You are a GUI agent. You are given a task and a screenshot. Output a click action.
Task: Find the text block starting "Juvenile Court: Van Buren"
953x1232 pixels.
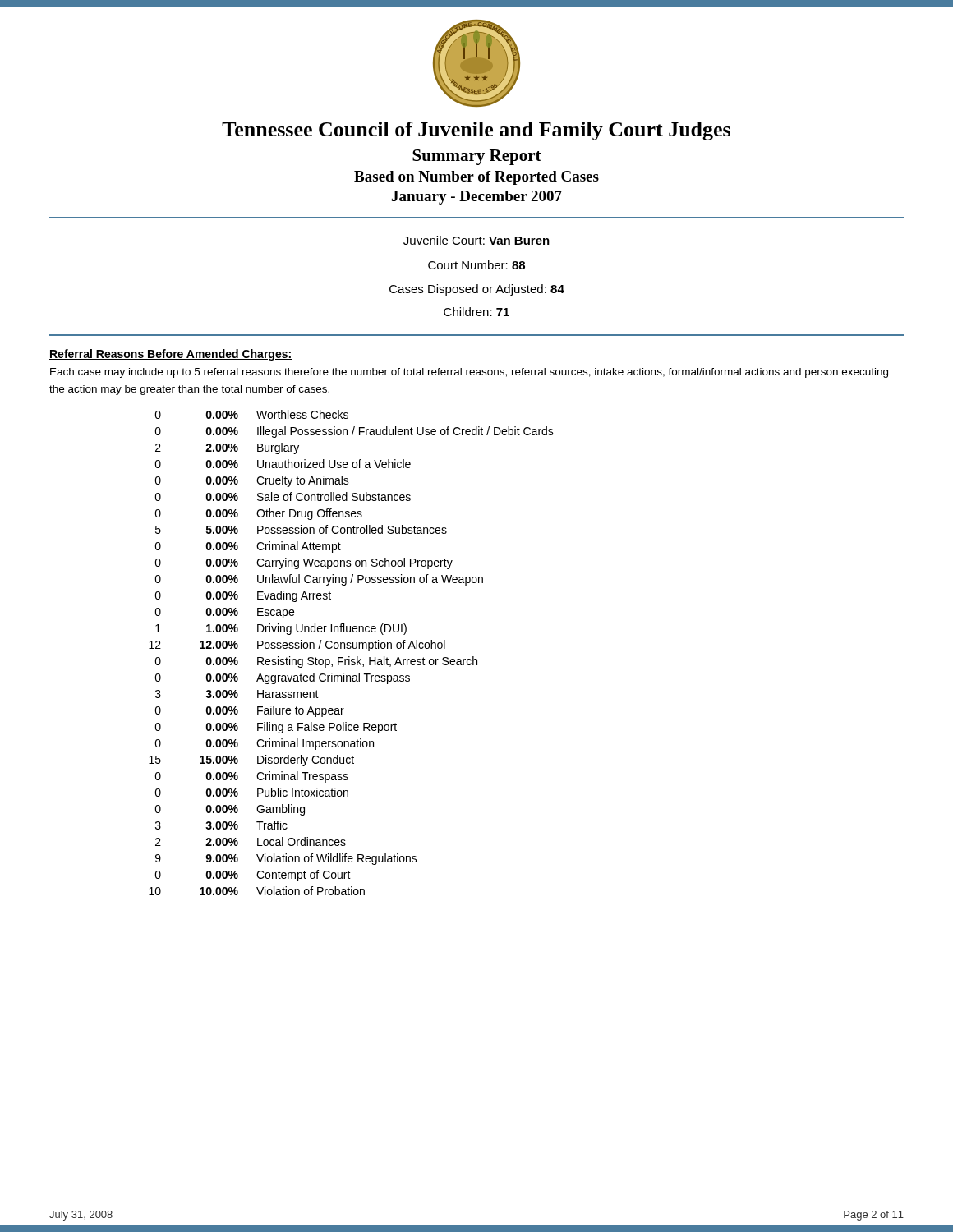(476, 240)
